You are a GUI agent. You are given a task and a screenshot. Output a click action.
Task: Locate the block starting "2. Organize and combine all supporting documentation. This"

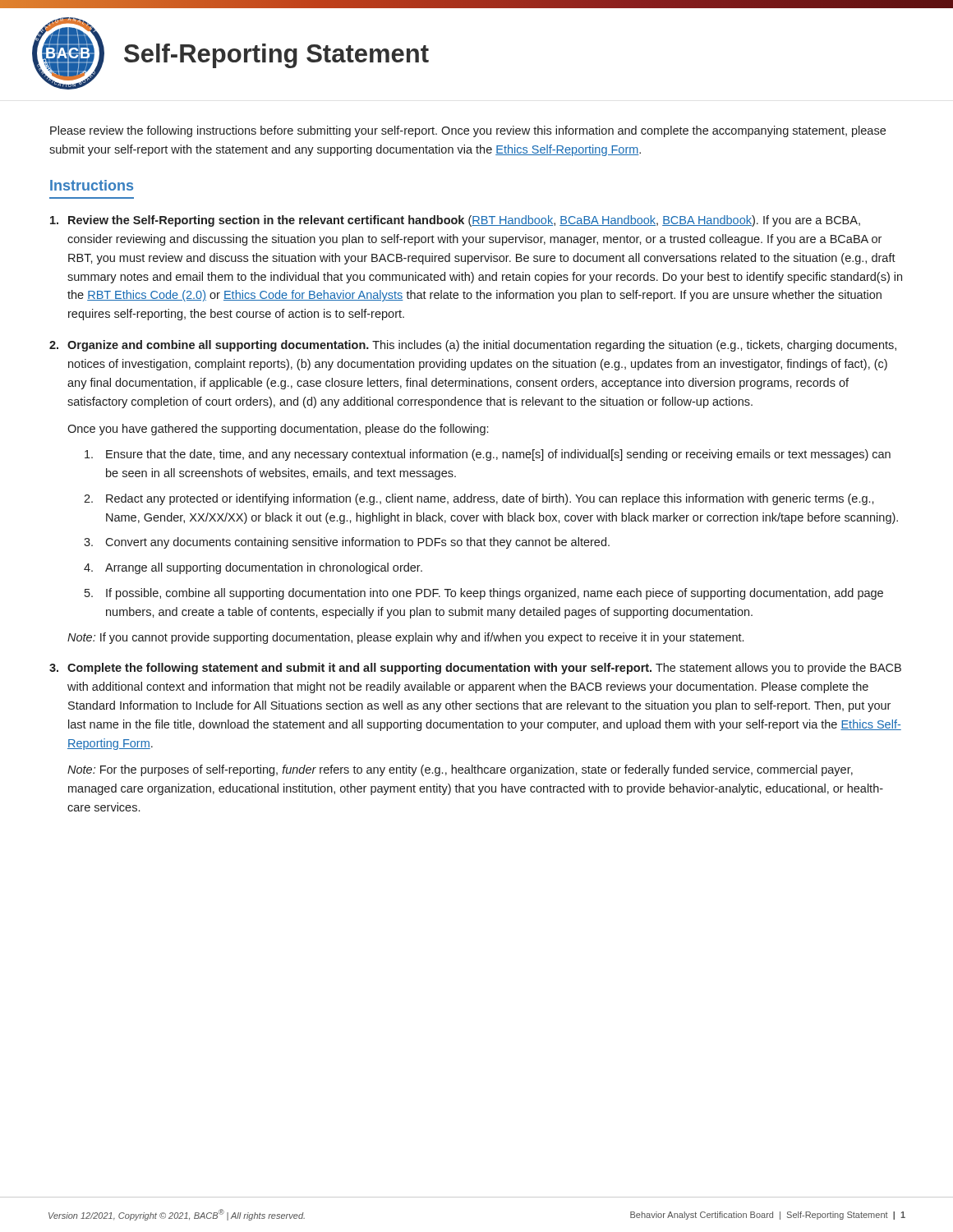[x=476, y=374]
